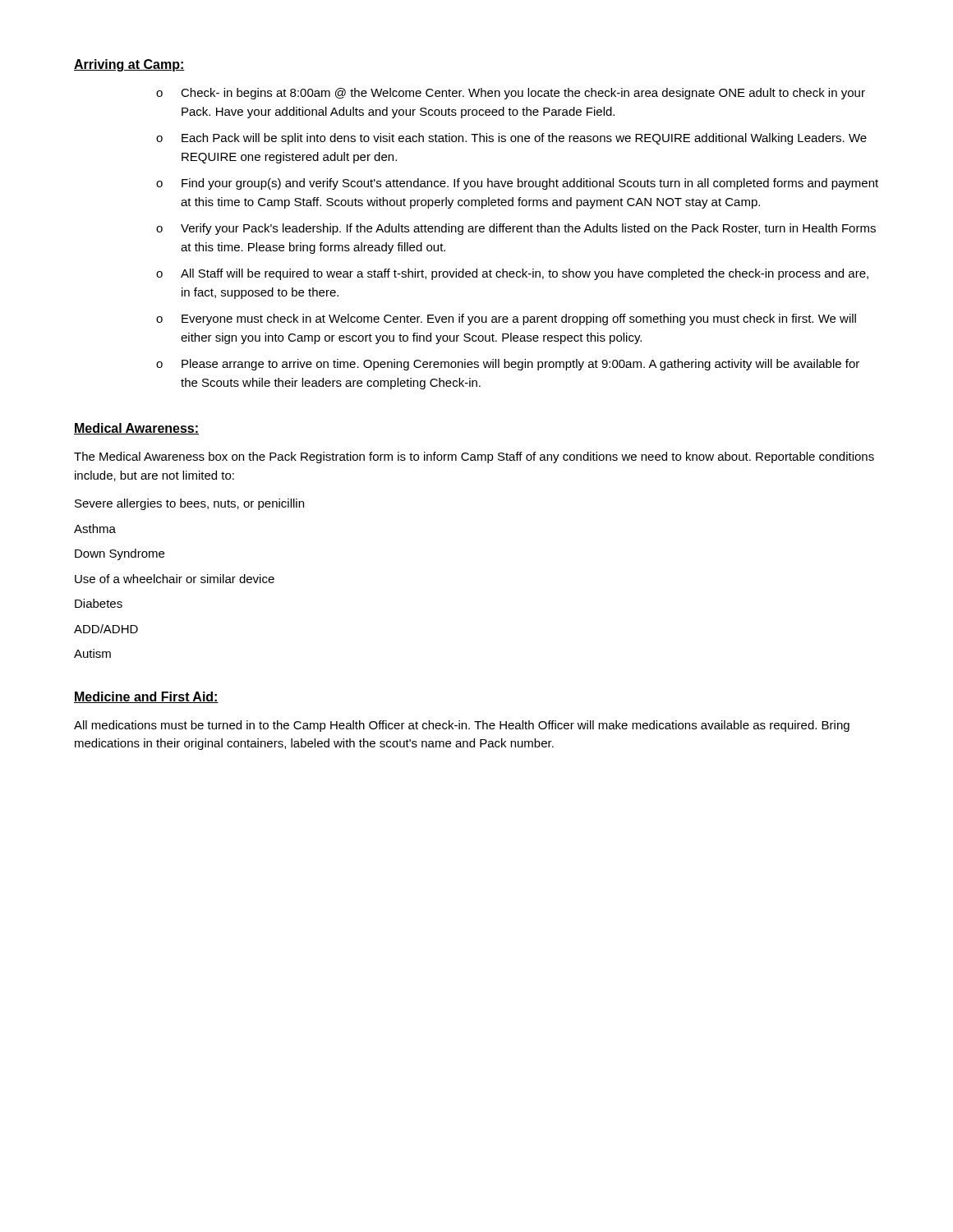Where is the passage that starts "o All Staff will"?
Image resolution: width=953 pixels, height=1232 pixels.
coord(518,283)
